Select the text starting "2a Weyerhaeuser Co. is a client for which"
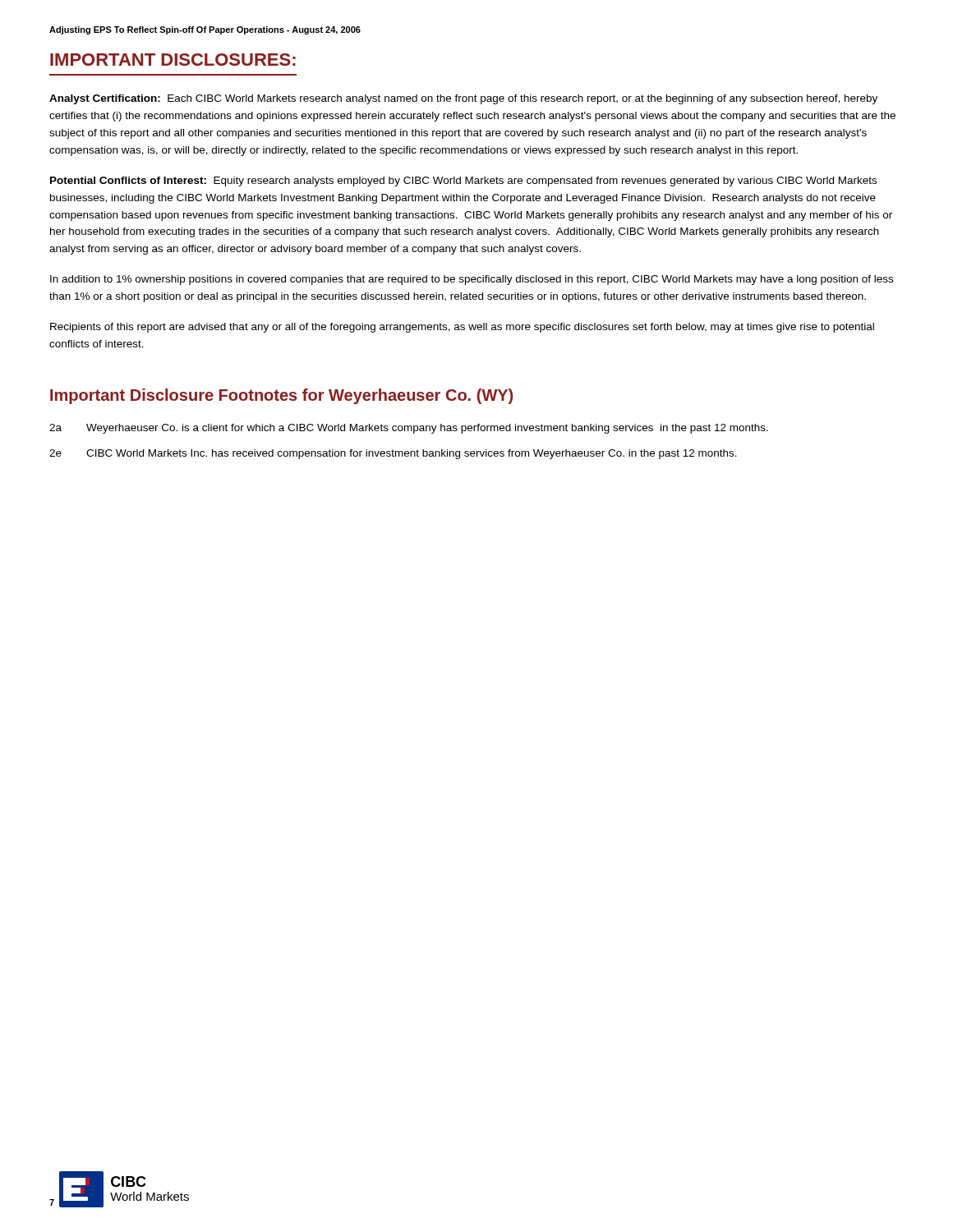 (476, 428)
